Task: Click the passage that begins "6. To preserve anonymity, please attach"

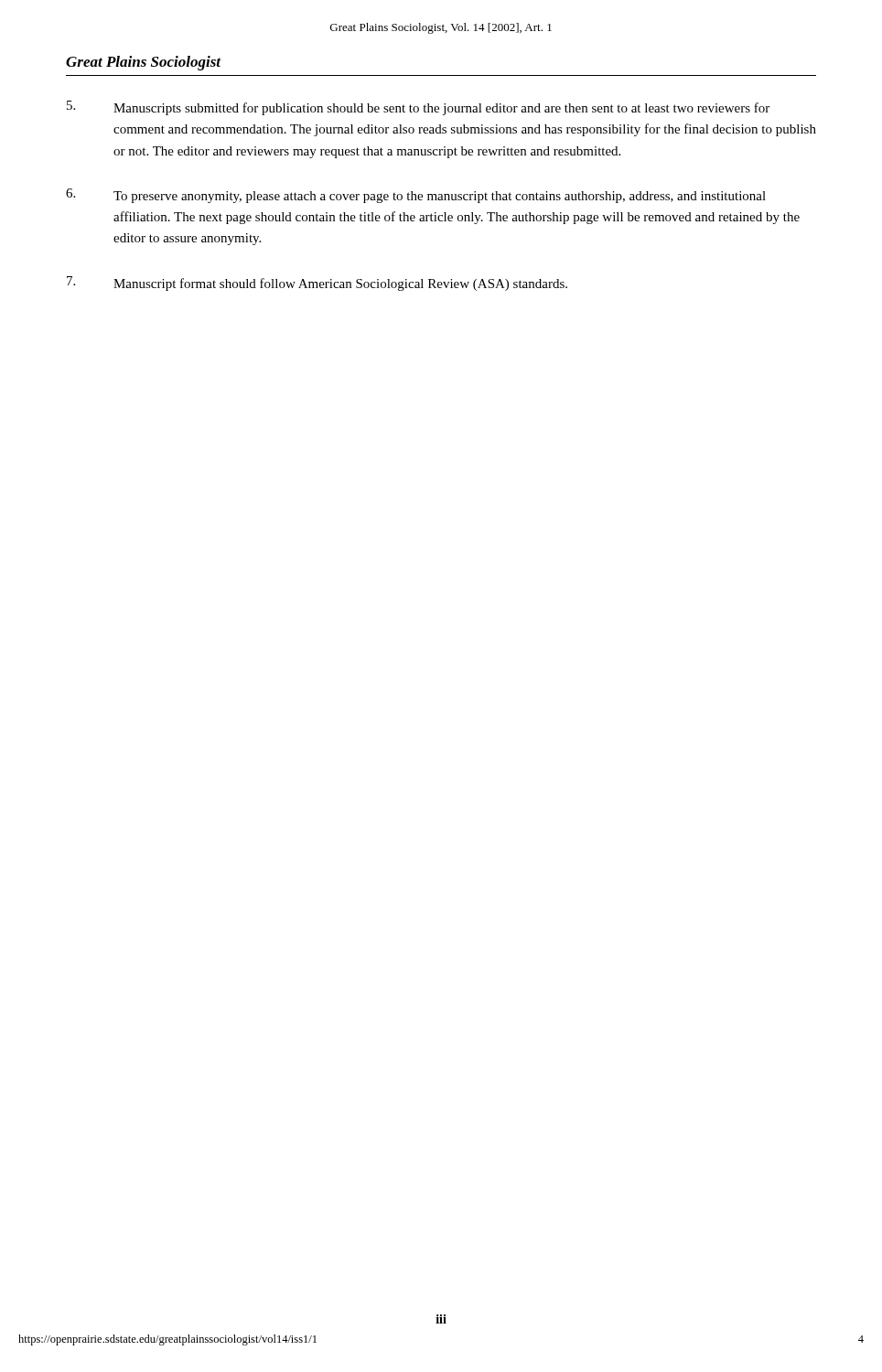Action: [441, 217]
